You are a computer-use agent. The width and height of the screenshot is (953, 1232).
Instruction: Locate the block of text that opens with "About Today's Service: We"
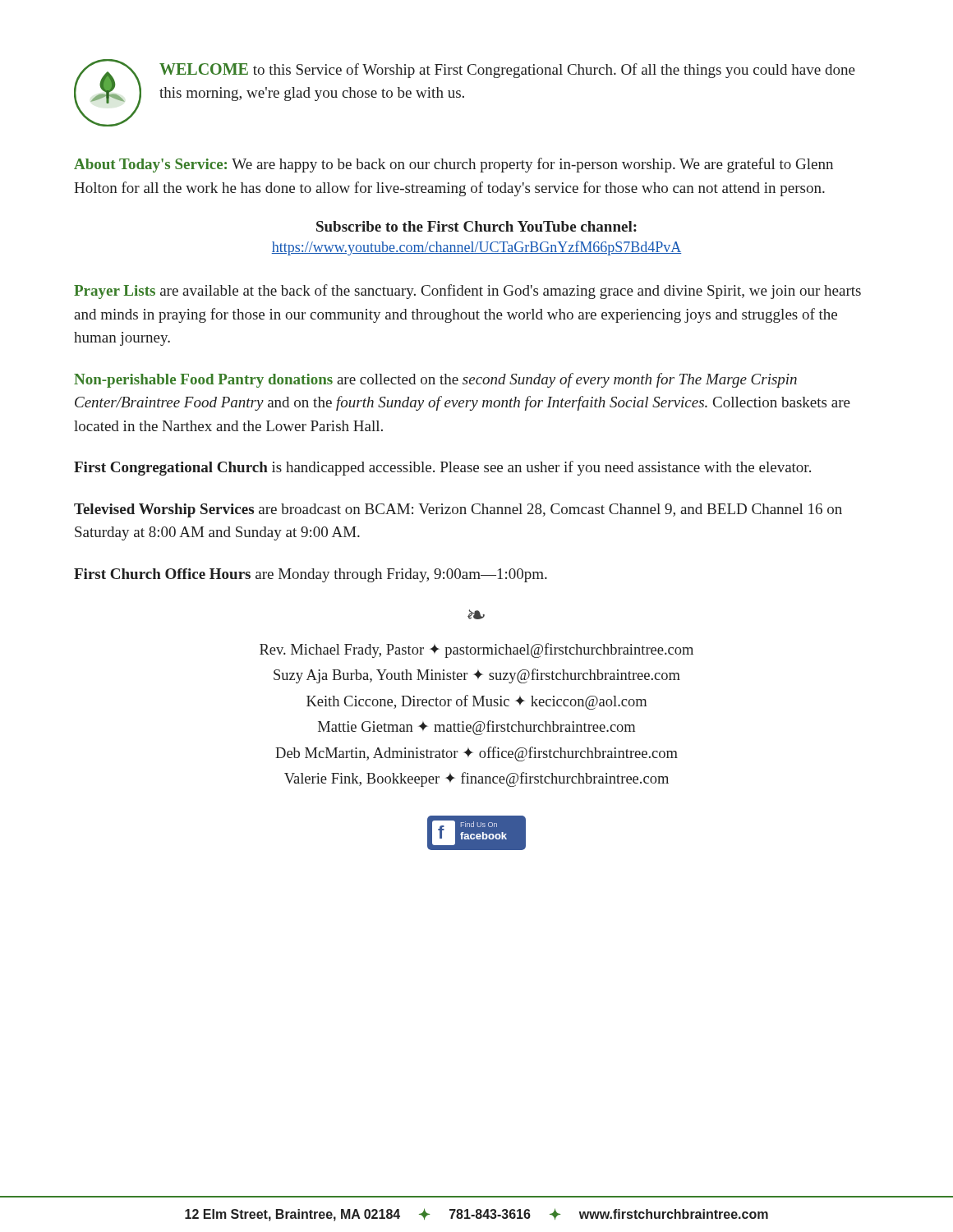454,176
